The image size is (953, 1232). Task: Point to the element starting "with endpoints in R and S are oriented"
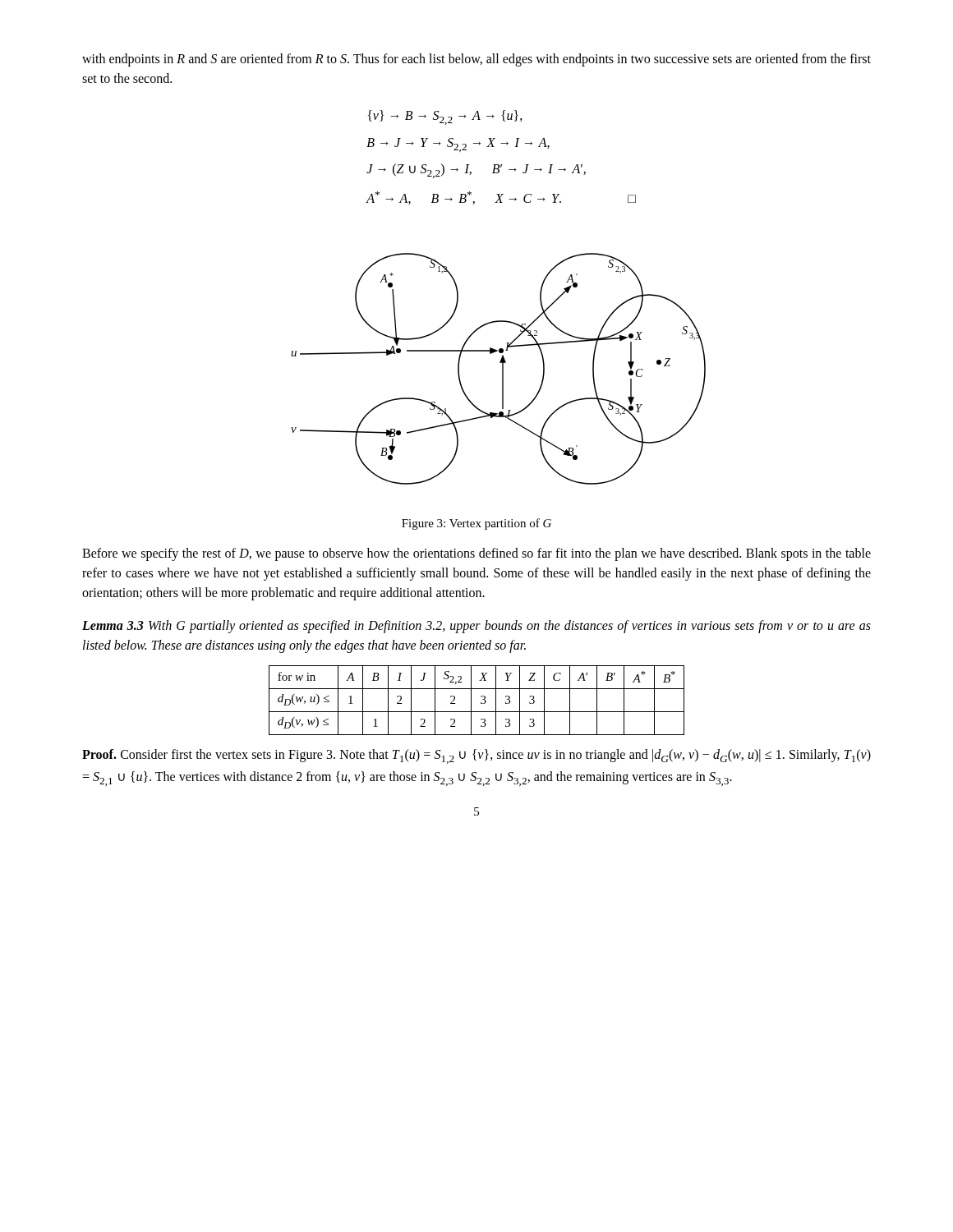point(476,69)
